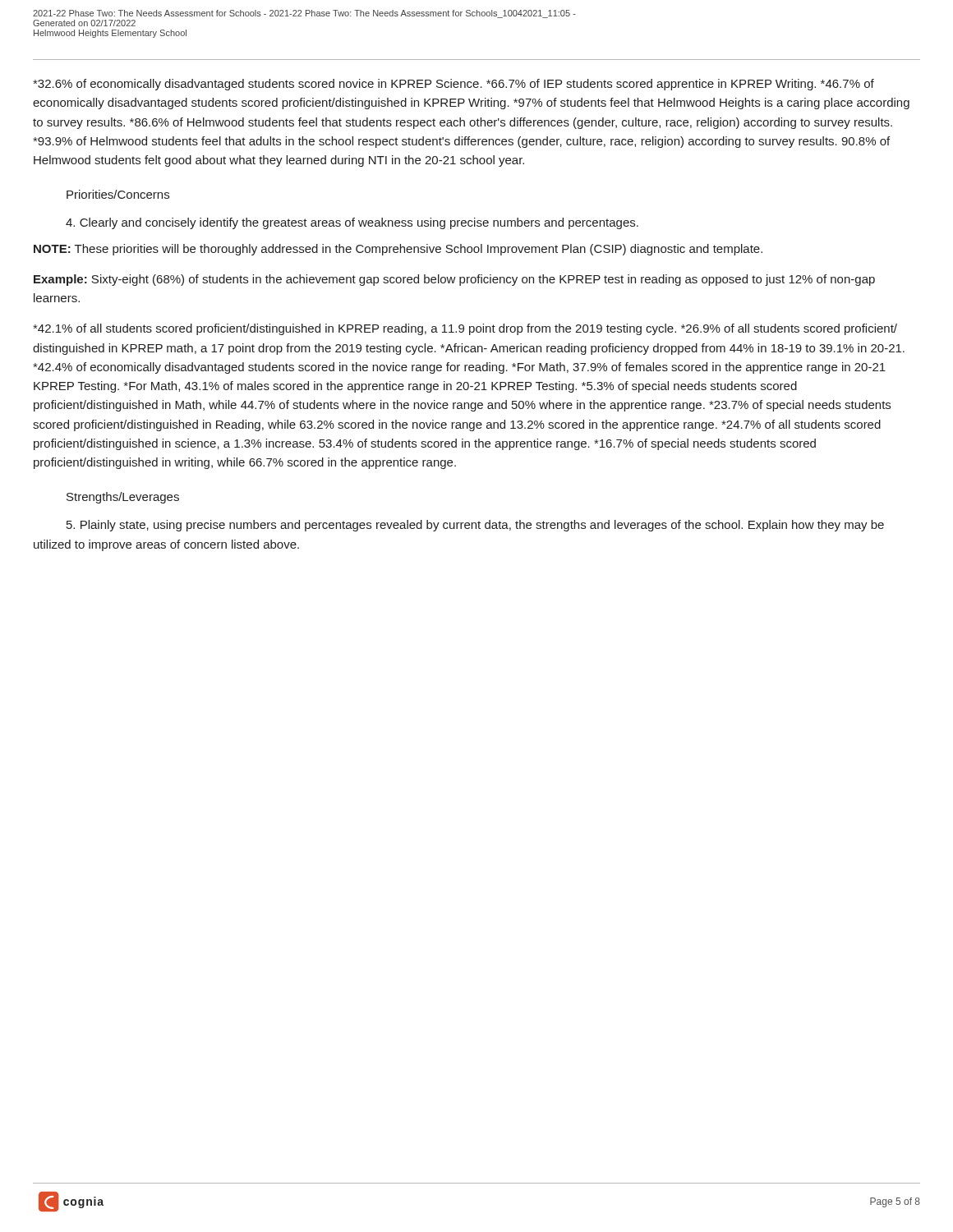953x1232 pixels.
Task: Find the passage starting "Example: Sixty-eight (68%) of students"
Action: (454, 288)
